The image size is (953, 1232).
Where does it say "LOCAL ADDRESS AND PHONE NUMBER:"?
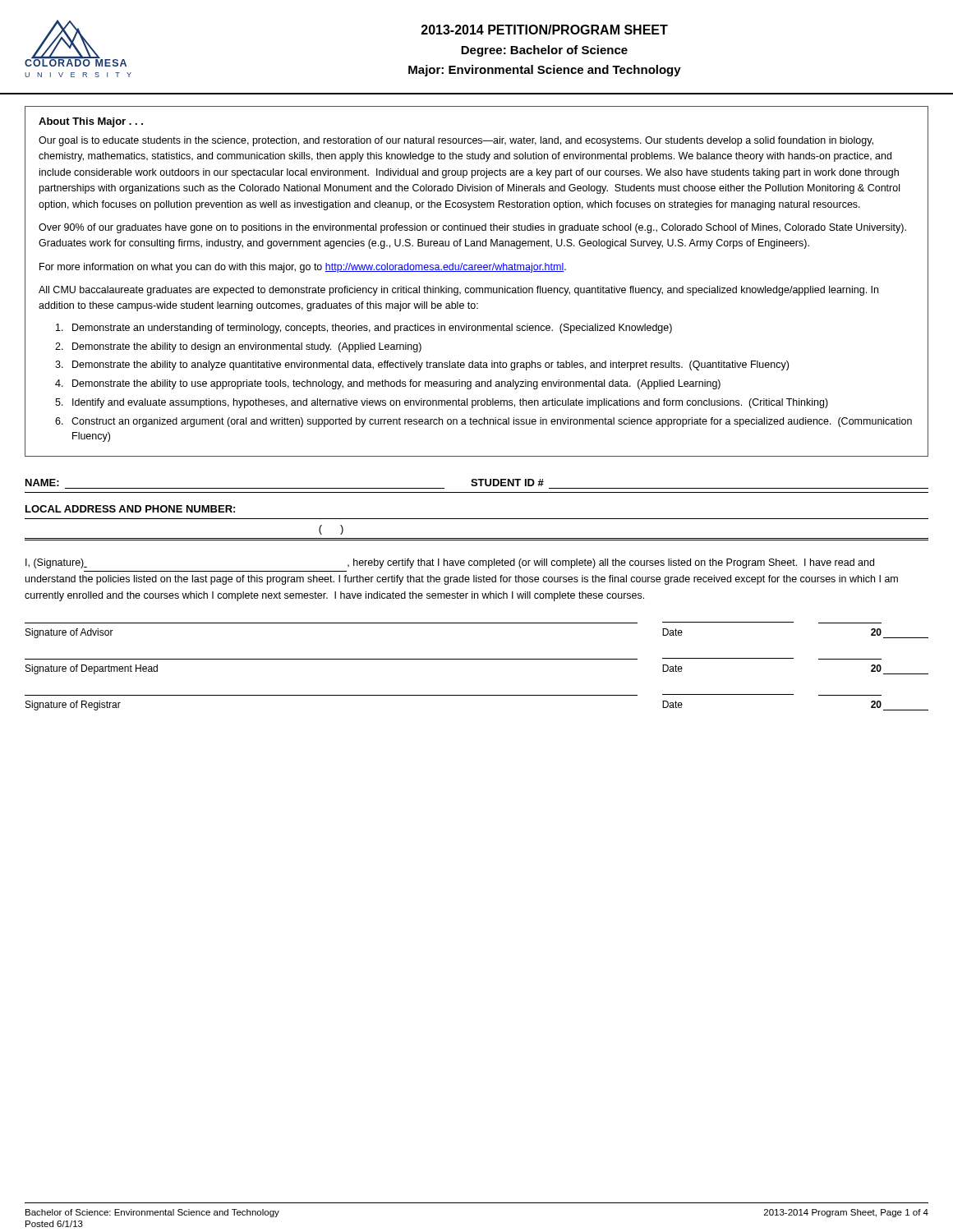click(476, 509)
